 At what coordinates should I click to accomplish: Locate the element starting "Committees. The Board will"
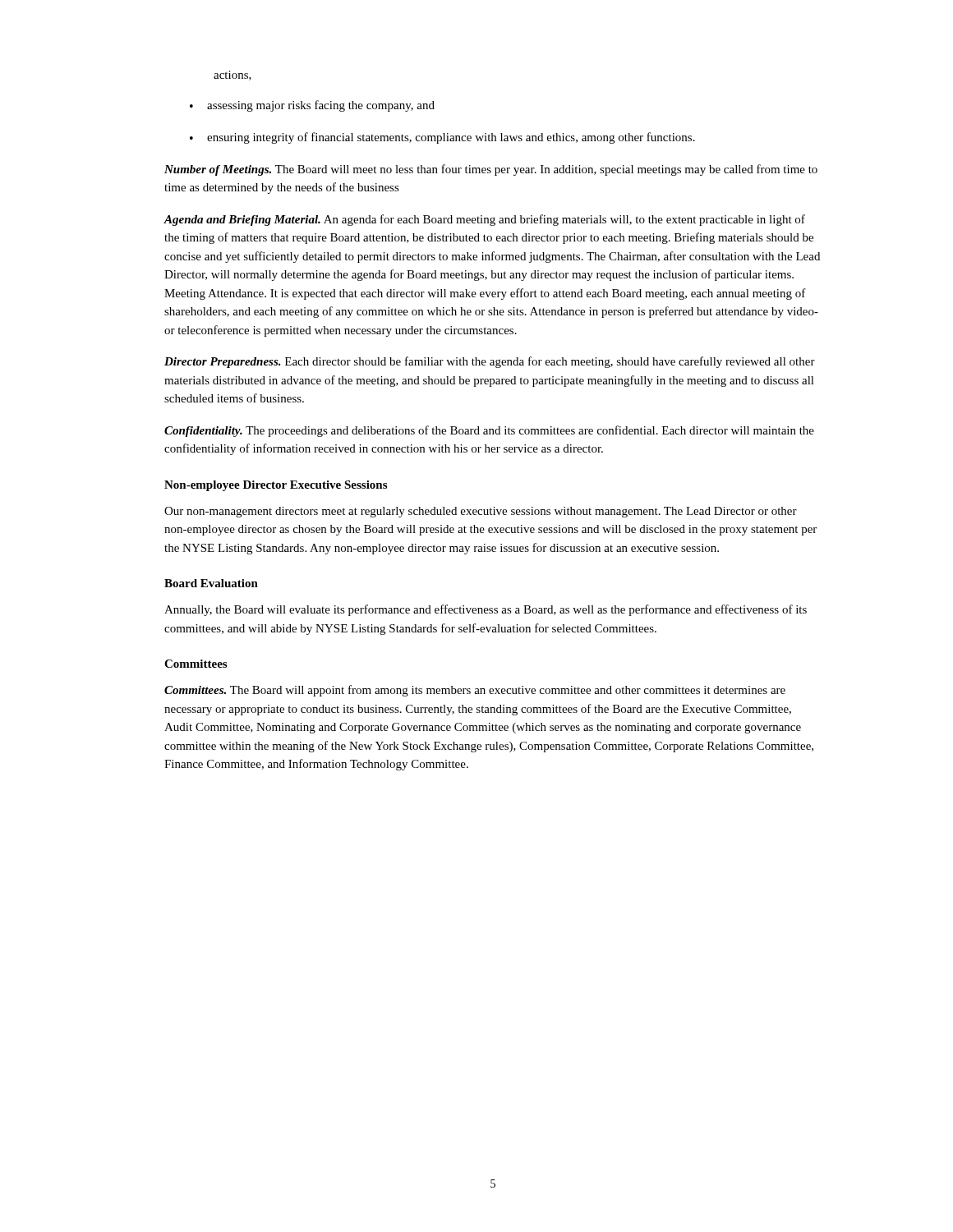point(489,727)
